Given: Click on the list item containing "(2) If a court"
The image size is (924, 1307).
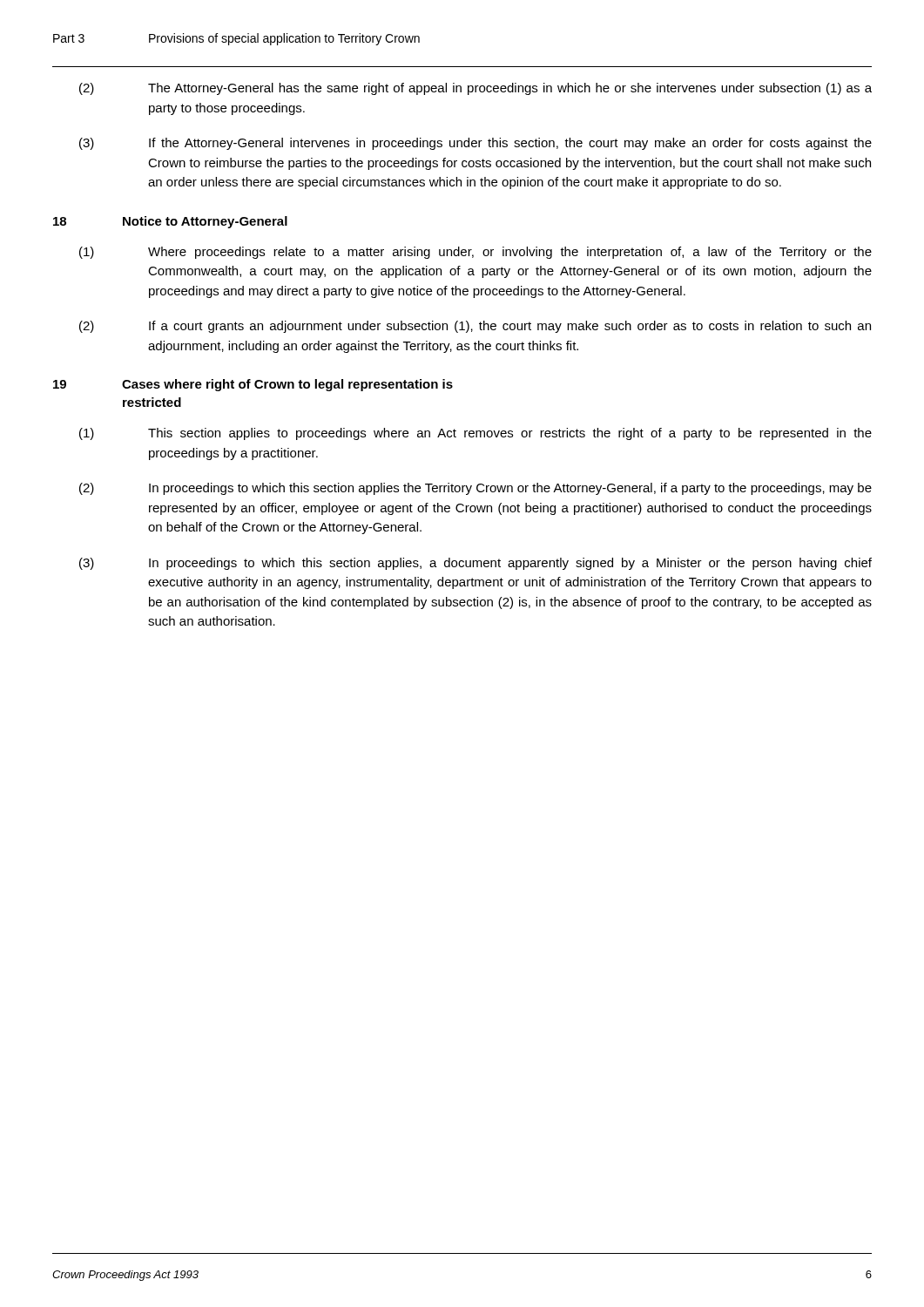Looking at the screenshot, I should (x=462, y=336).
